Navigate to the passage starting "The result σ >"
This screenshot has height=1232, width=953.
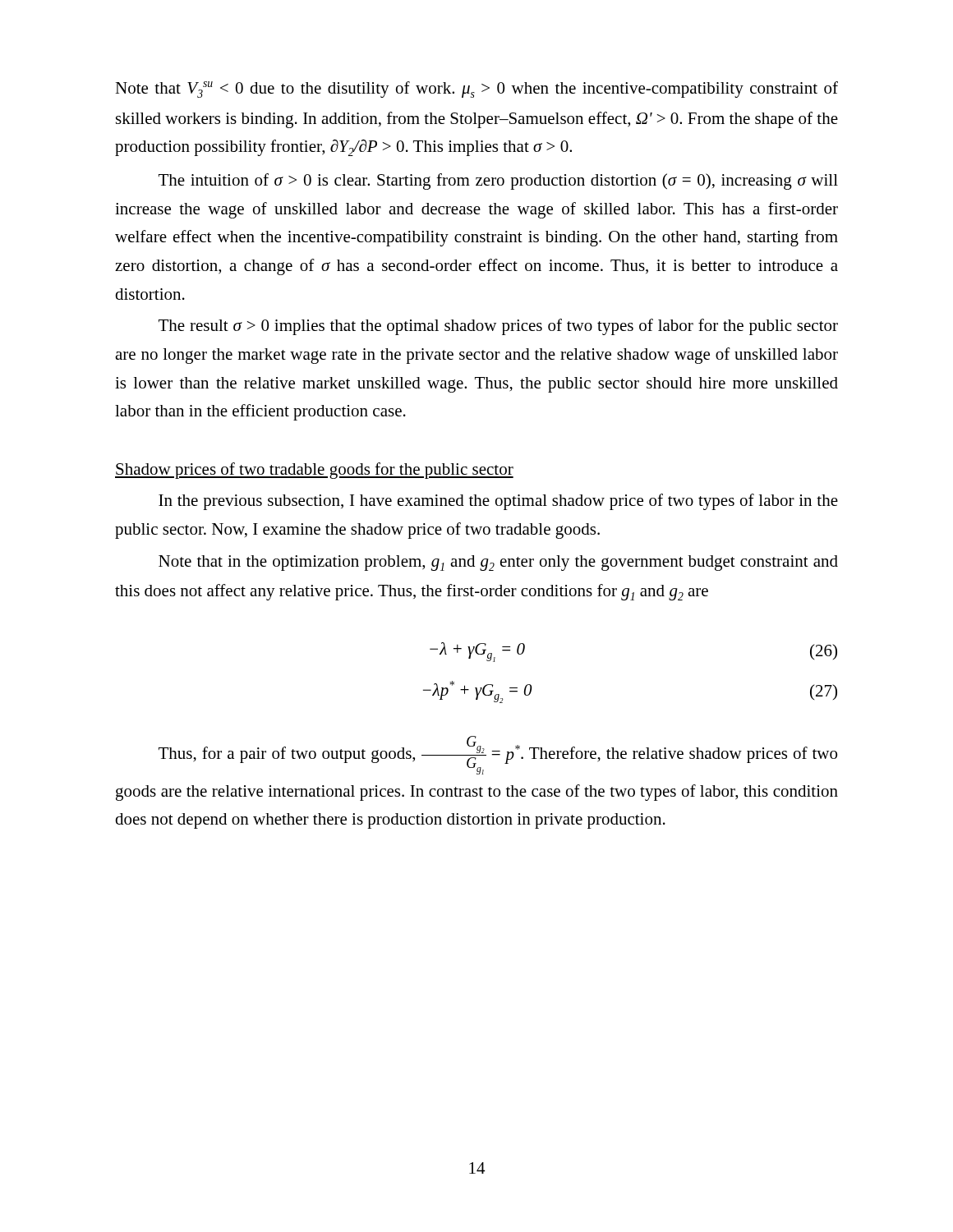476,368
